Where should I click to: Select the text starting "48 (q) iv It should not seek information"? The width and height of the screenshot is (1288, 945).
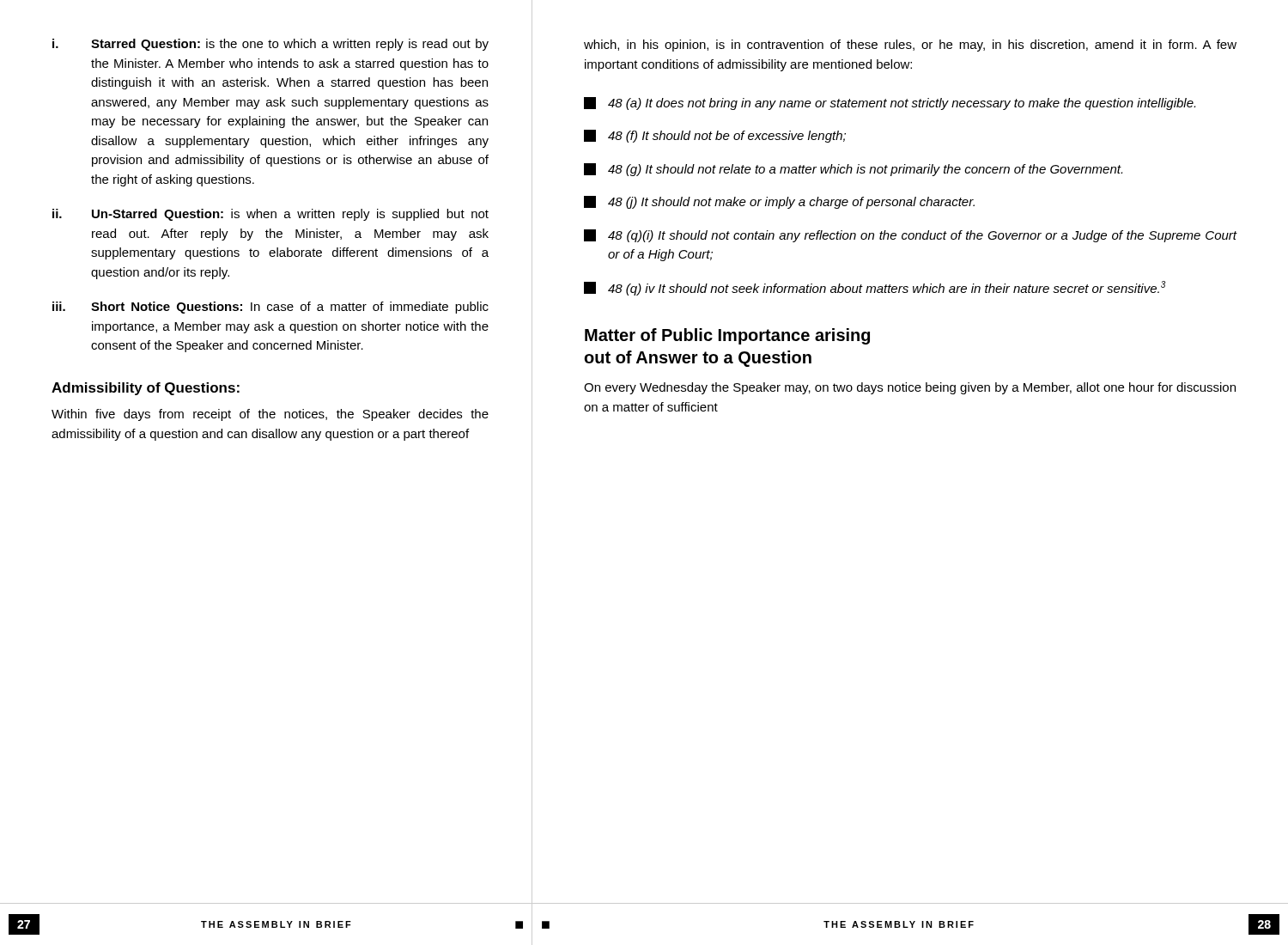pos(910,288)
